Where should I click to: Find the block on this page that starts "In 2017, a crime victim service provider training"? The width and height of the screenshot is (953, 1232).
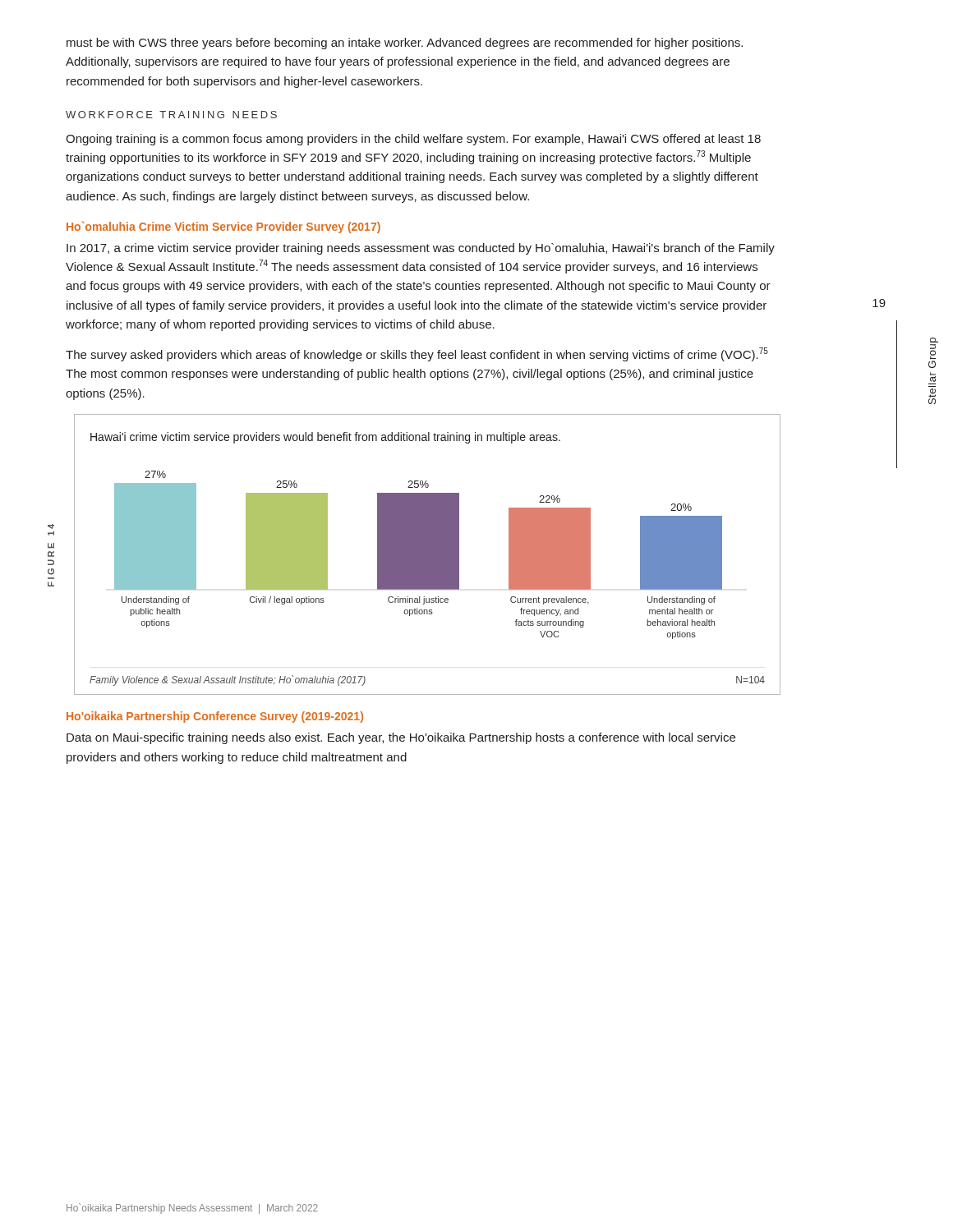click(420, 286)
